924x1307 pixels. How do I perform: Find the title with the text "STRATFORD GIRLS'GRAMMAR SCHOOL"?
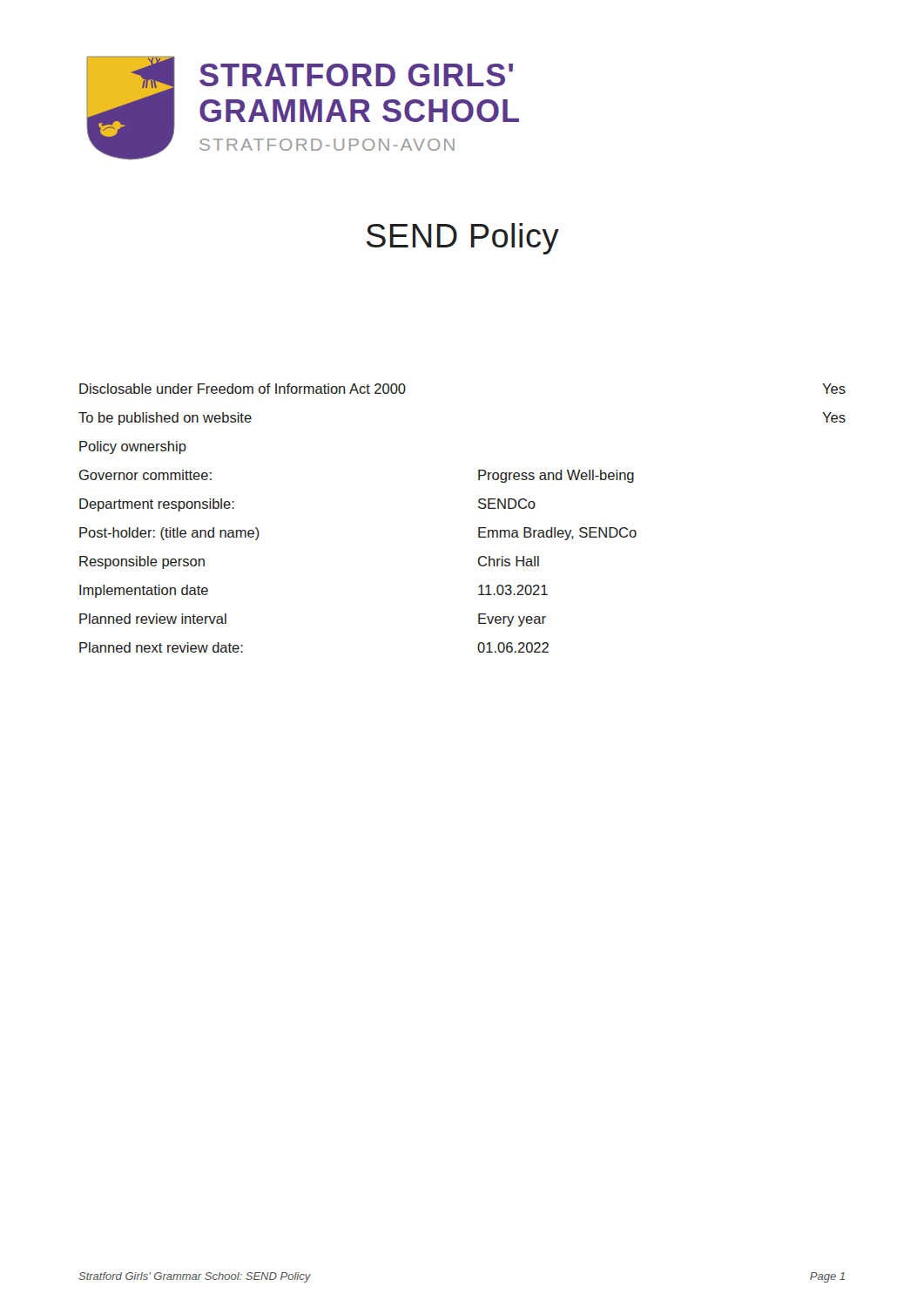[360, 93]
